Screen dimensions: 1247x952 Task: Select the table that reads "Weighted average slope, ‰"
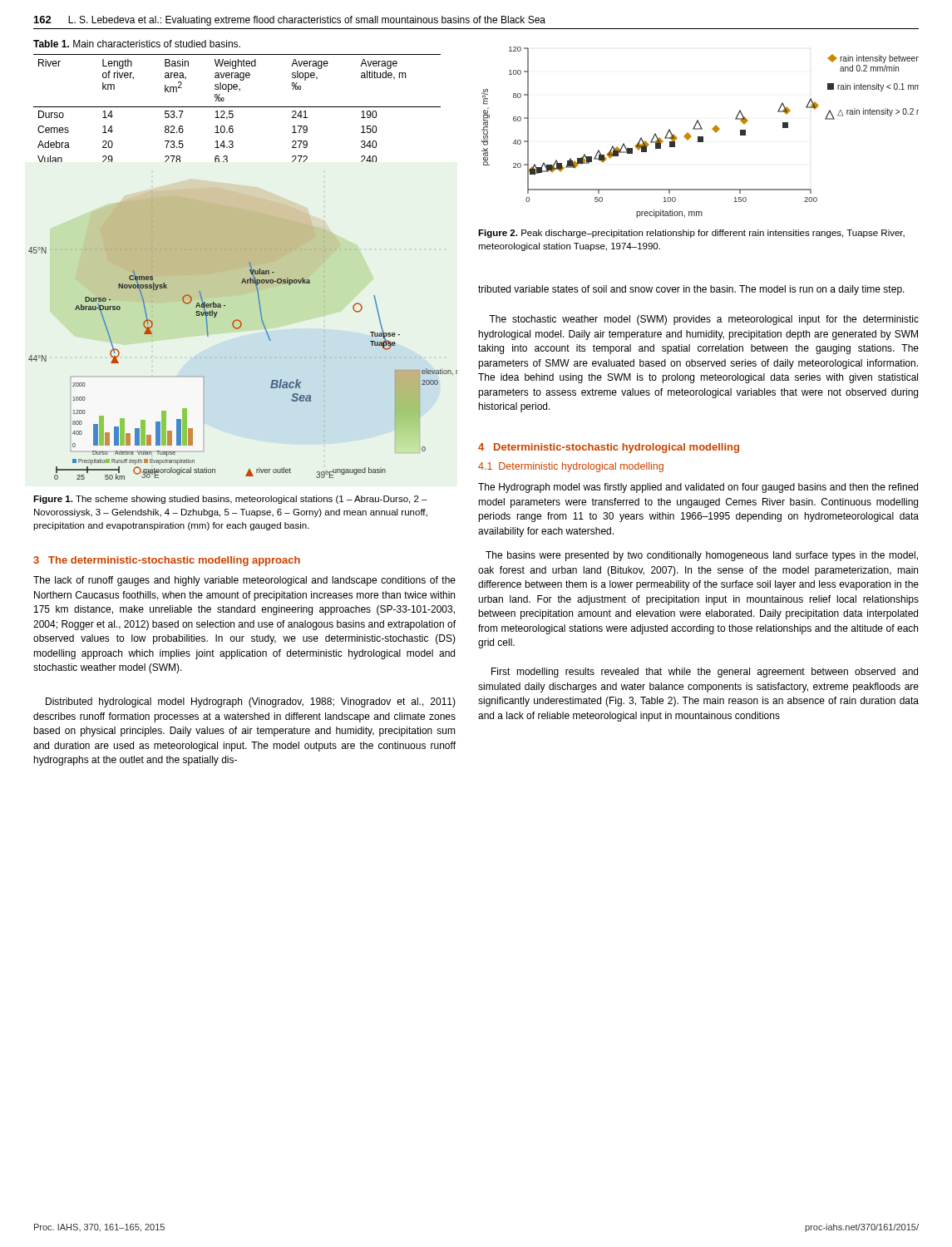point(237,118)
